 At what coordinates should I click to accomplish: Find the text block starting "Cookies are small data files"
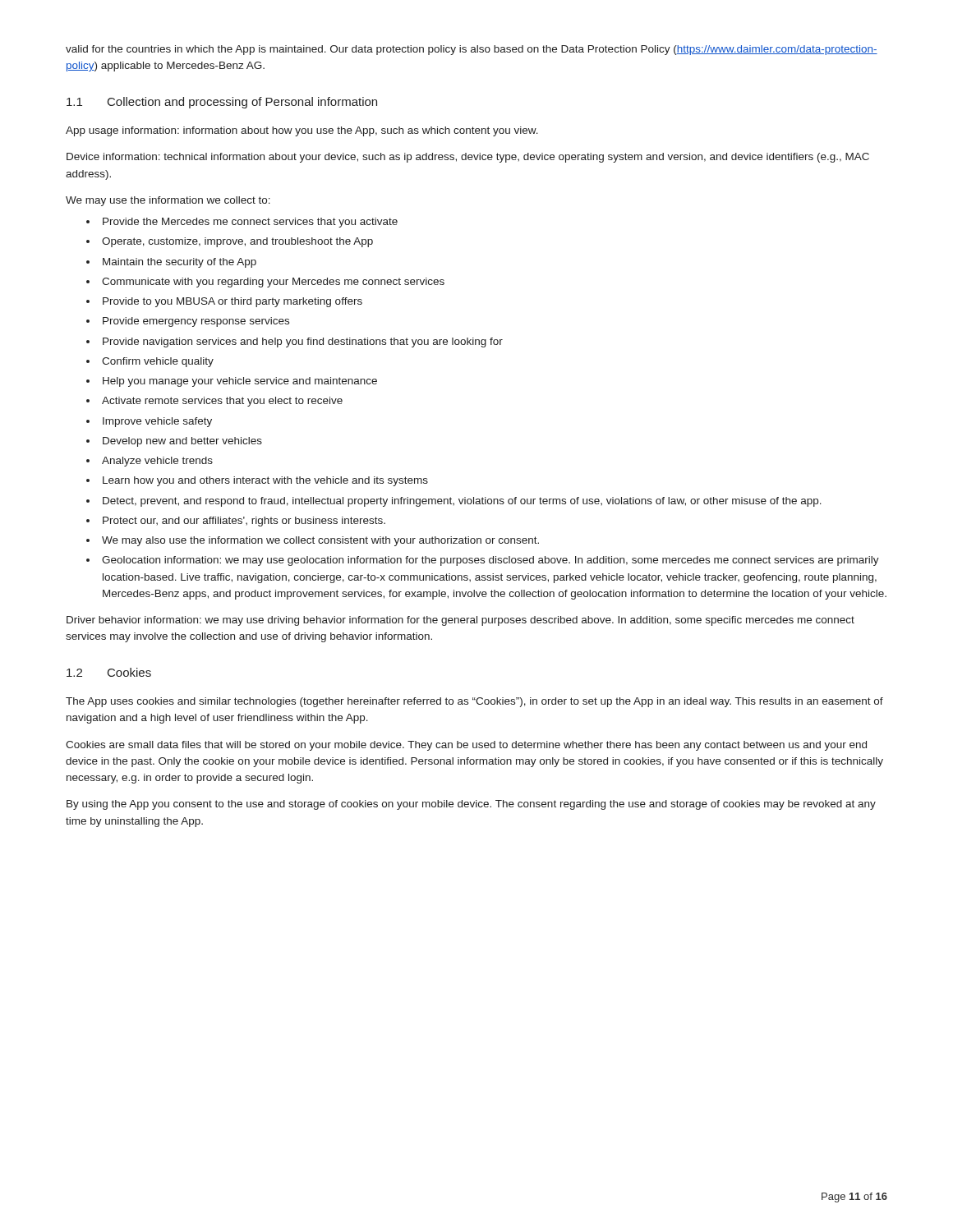pos(474,761)
